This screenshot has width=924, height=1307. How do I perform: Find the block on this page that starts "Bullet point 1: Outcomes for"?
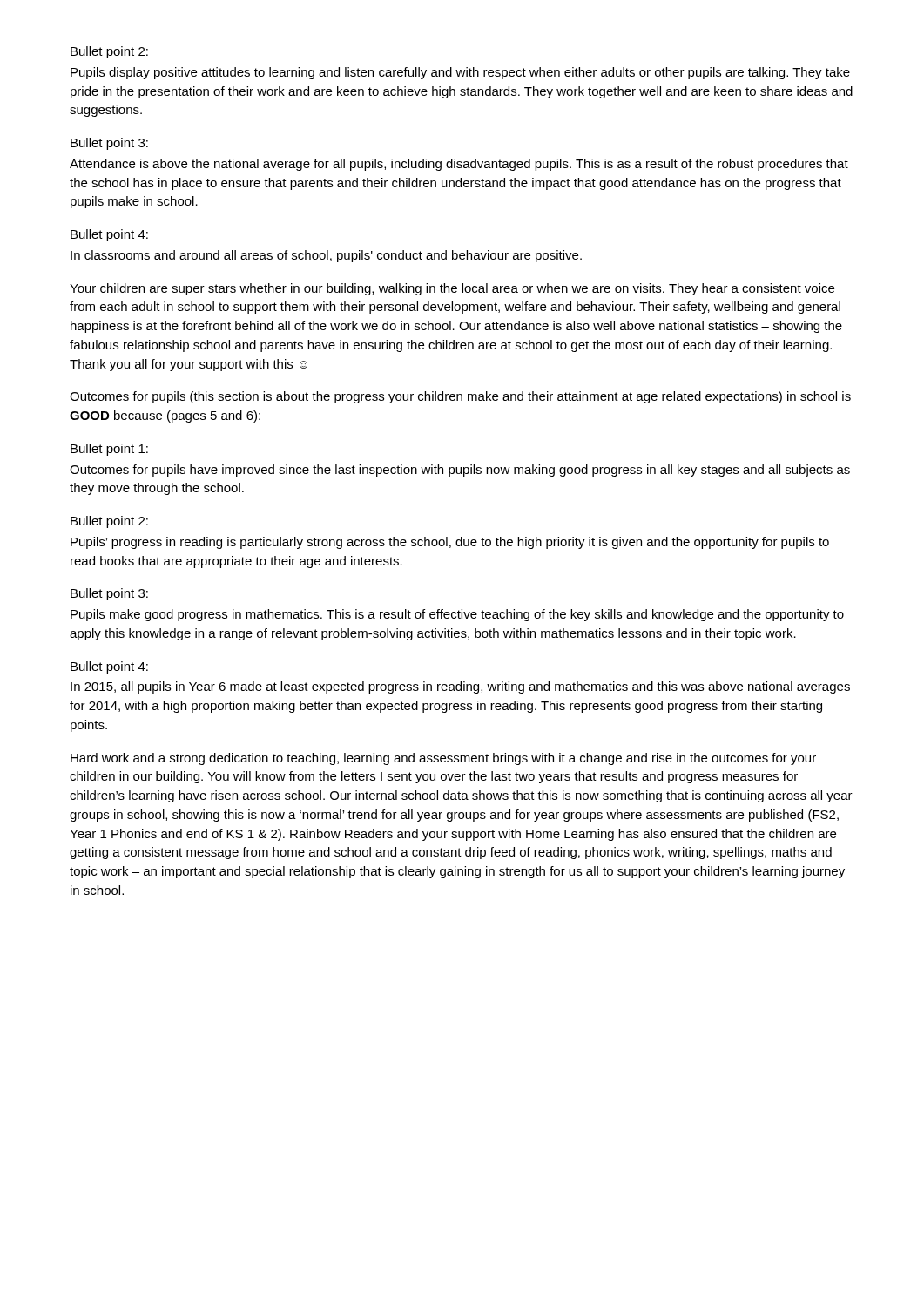[462, 468]
